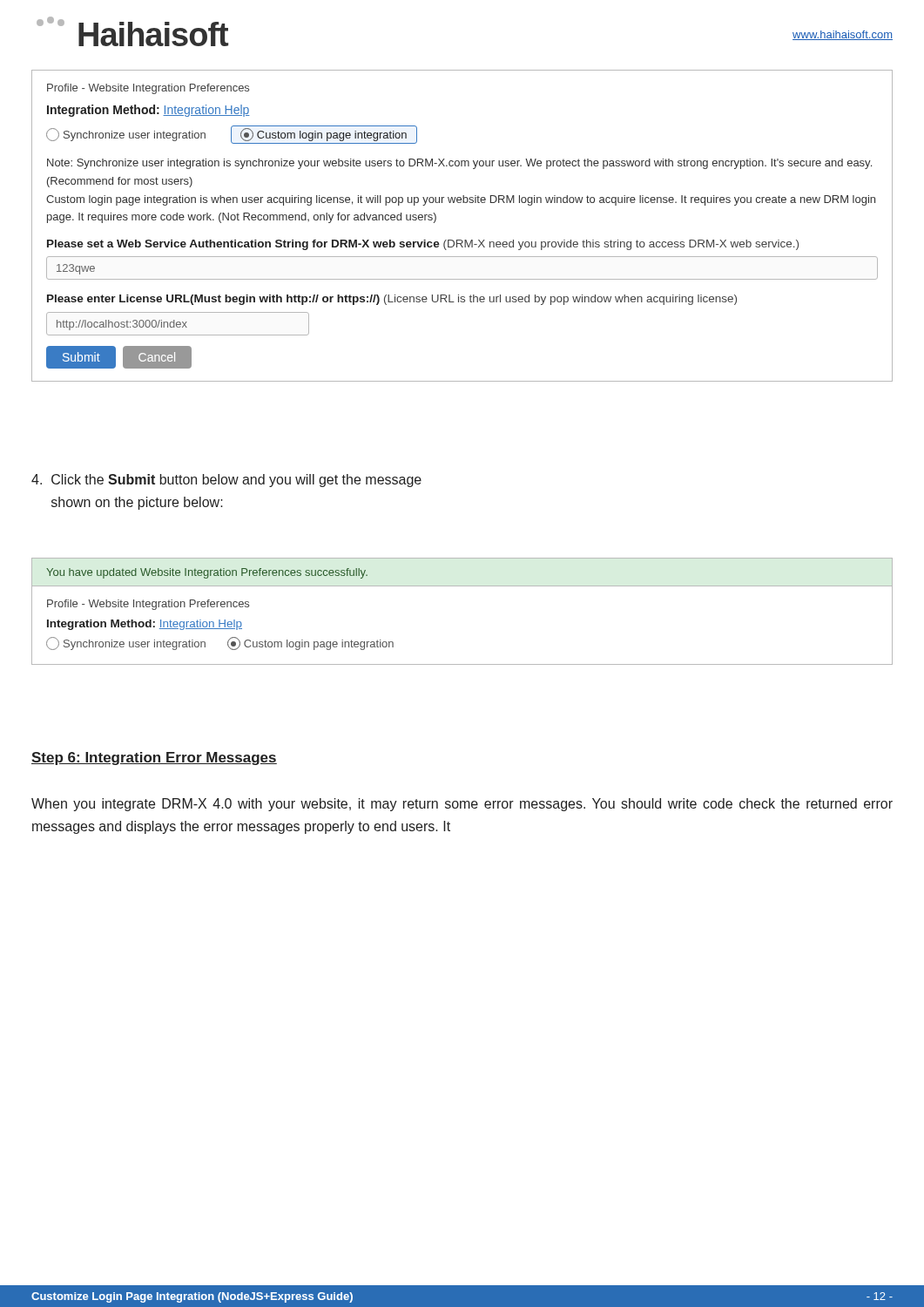Select the region starting "4. Click the Submit button below and"
This screenshot has height=1307, width=924.
coord(227,491)
